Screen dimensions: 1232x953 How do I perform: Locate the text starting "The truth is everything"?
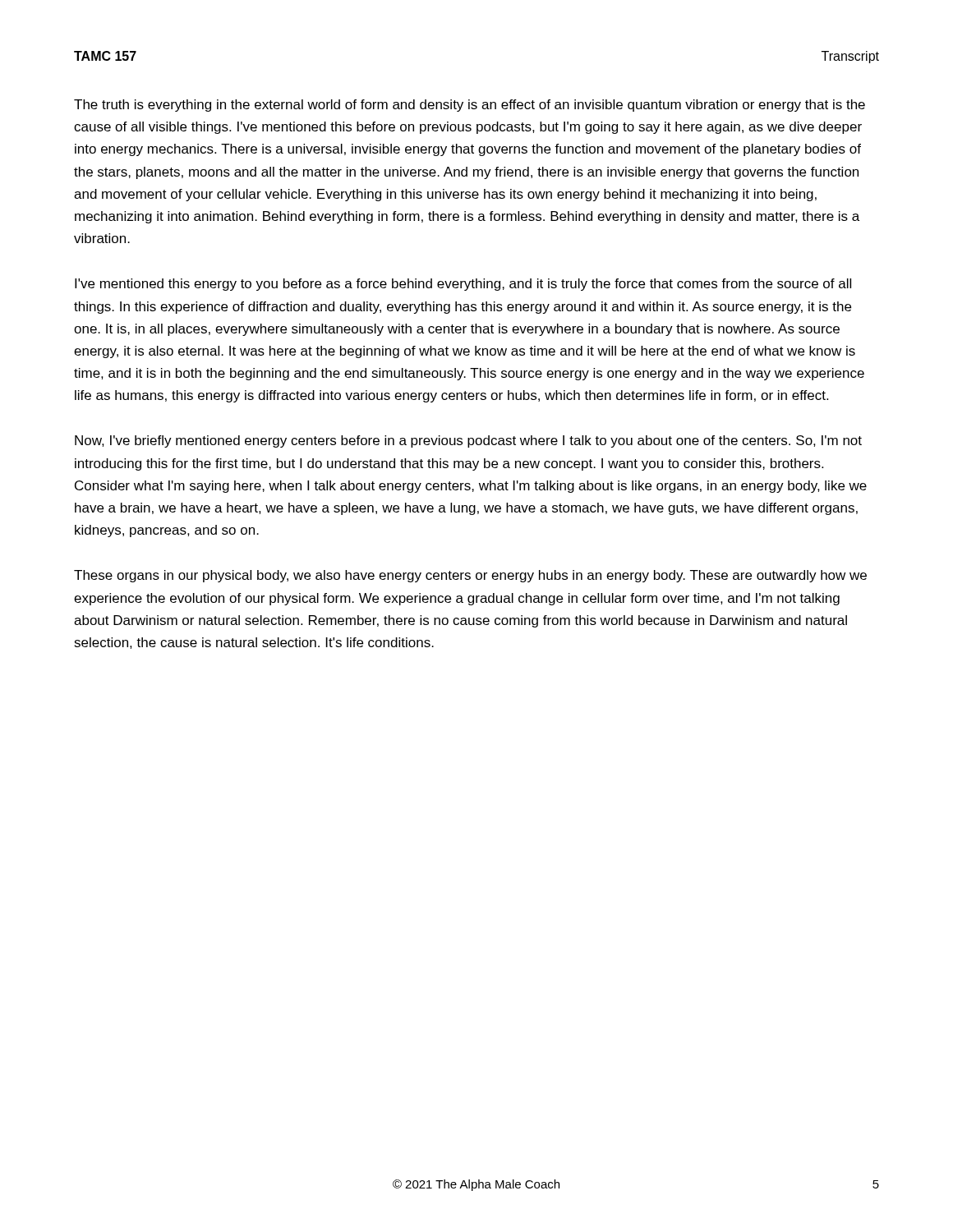click(470, 172)
